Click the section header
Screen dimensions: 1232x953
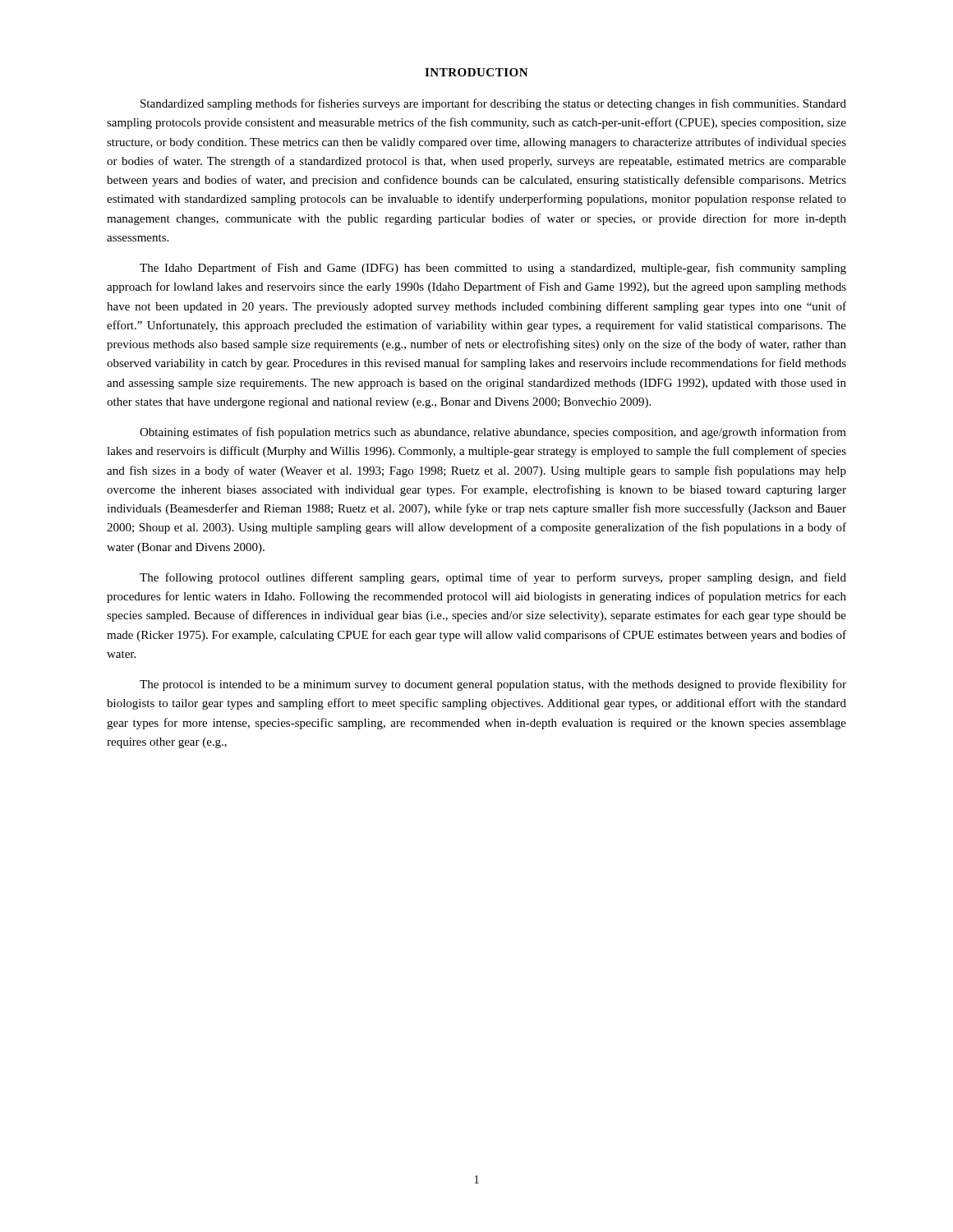click(x=476, y=72)
